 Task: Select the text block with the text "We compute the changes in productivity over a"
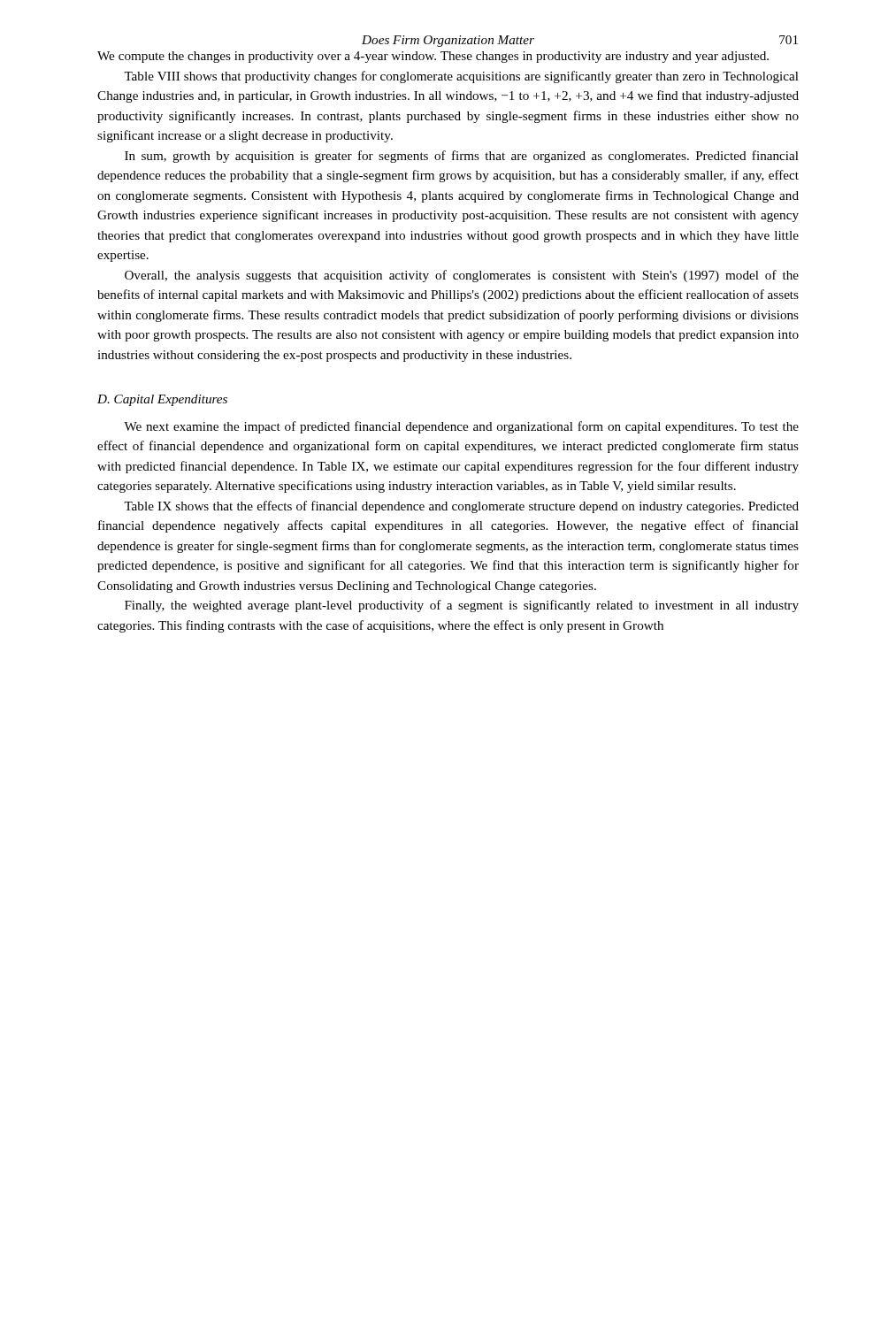[x=433, y=55]
